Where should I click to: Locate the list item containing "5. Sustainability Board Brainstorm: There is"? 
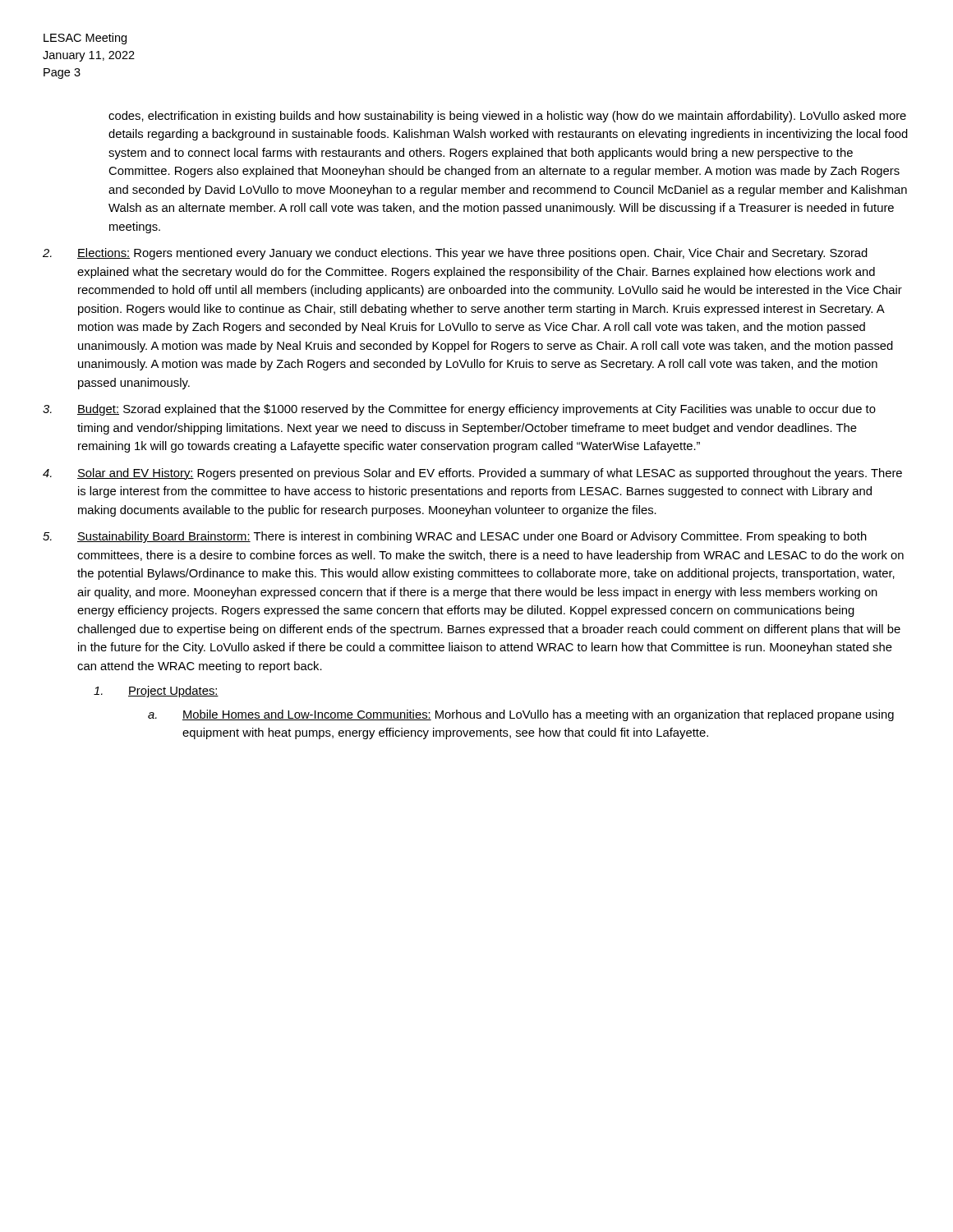point(476,639)
